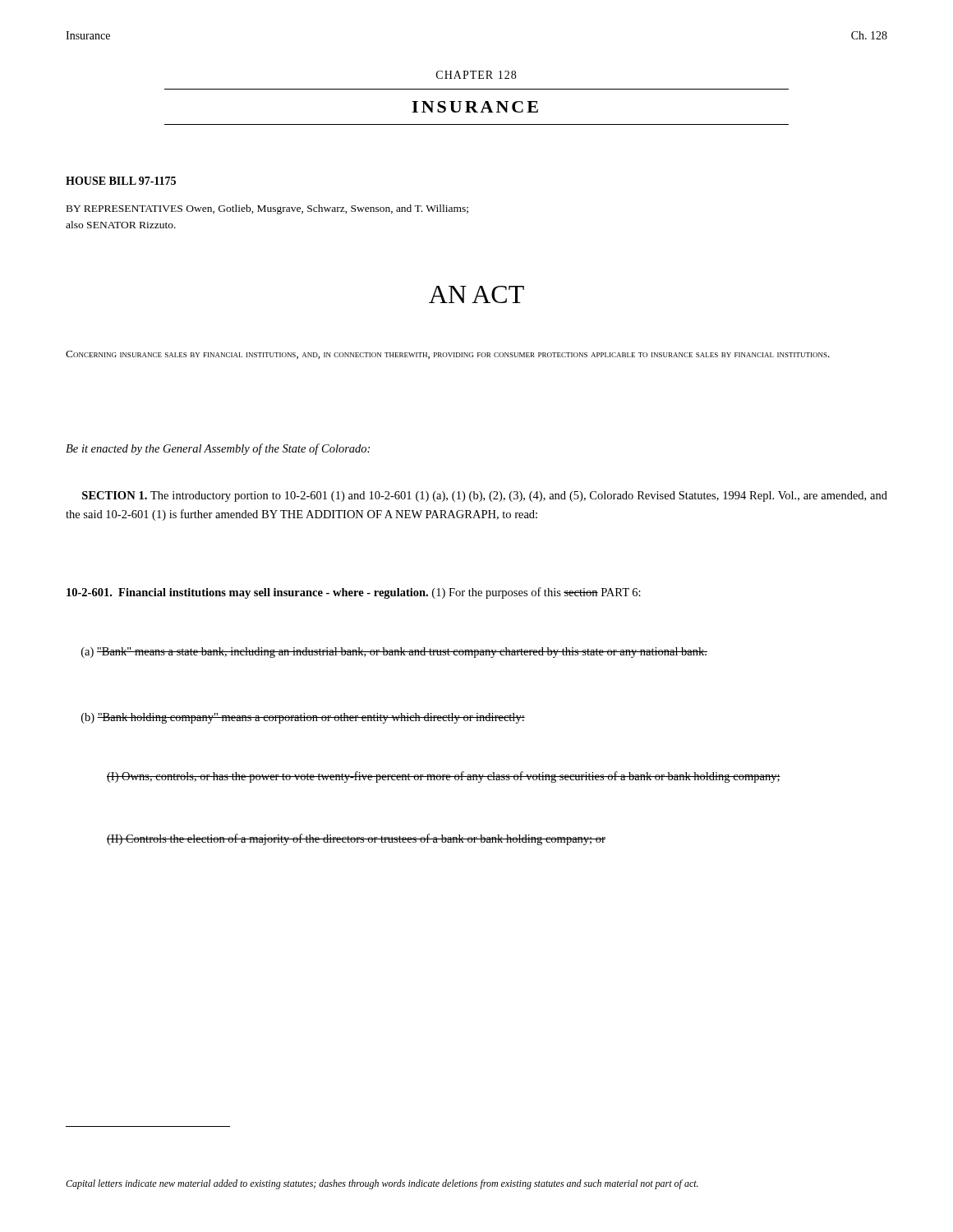Click on the text block with the text "Concerning insurance sales"
This screenshot has height=1232, width=953.
[x=448, y=354]
